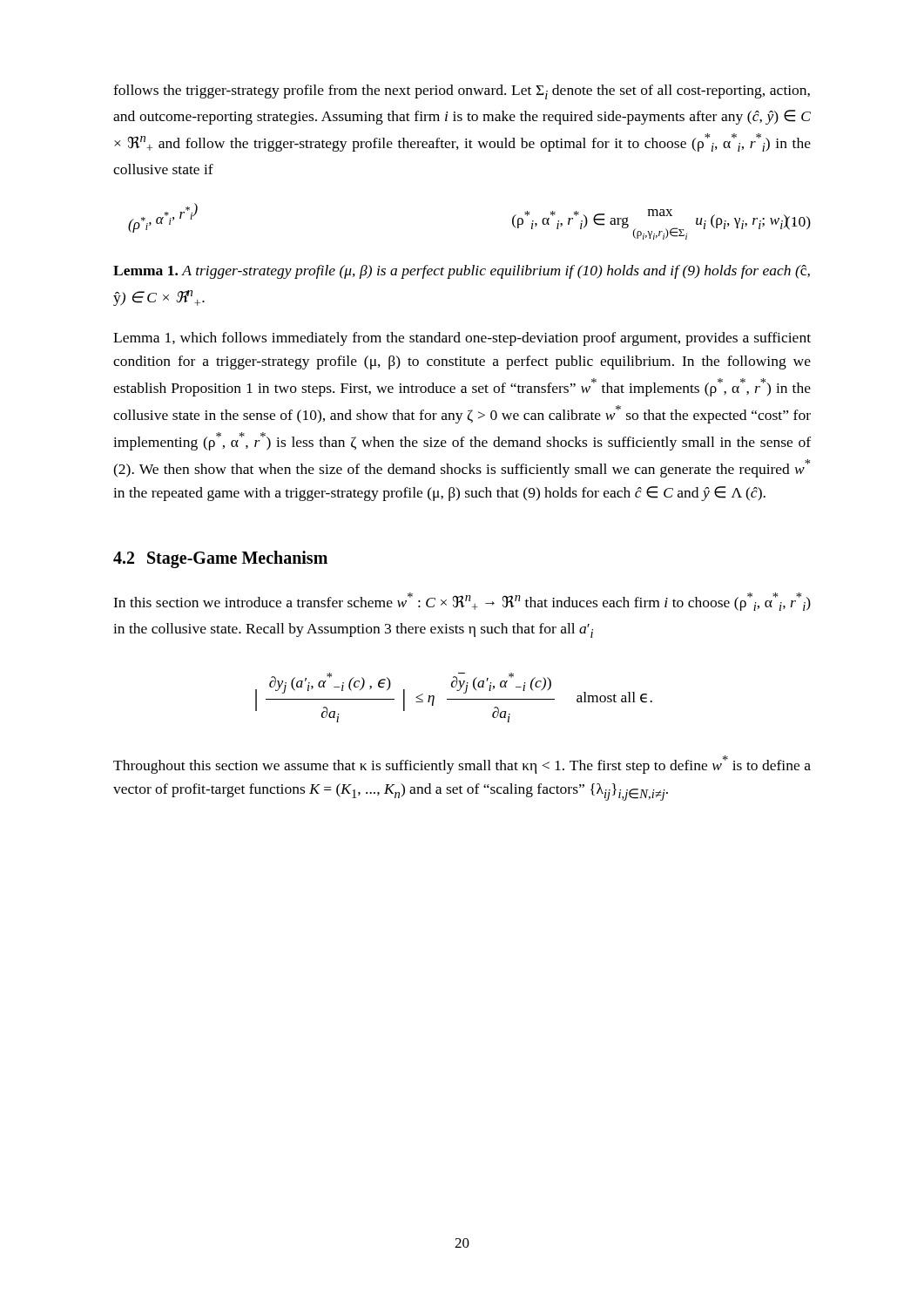This screenshot has width=924, height=1307.
Task: Click on the text block that reads "Throughout this section"
Action: point(462,777)
